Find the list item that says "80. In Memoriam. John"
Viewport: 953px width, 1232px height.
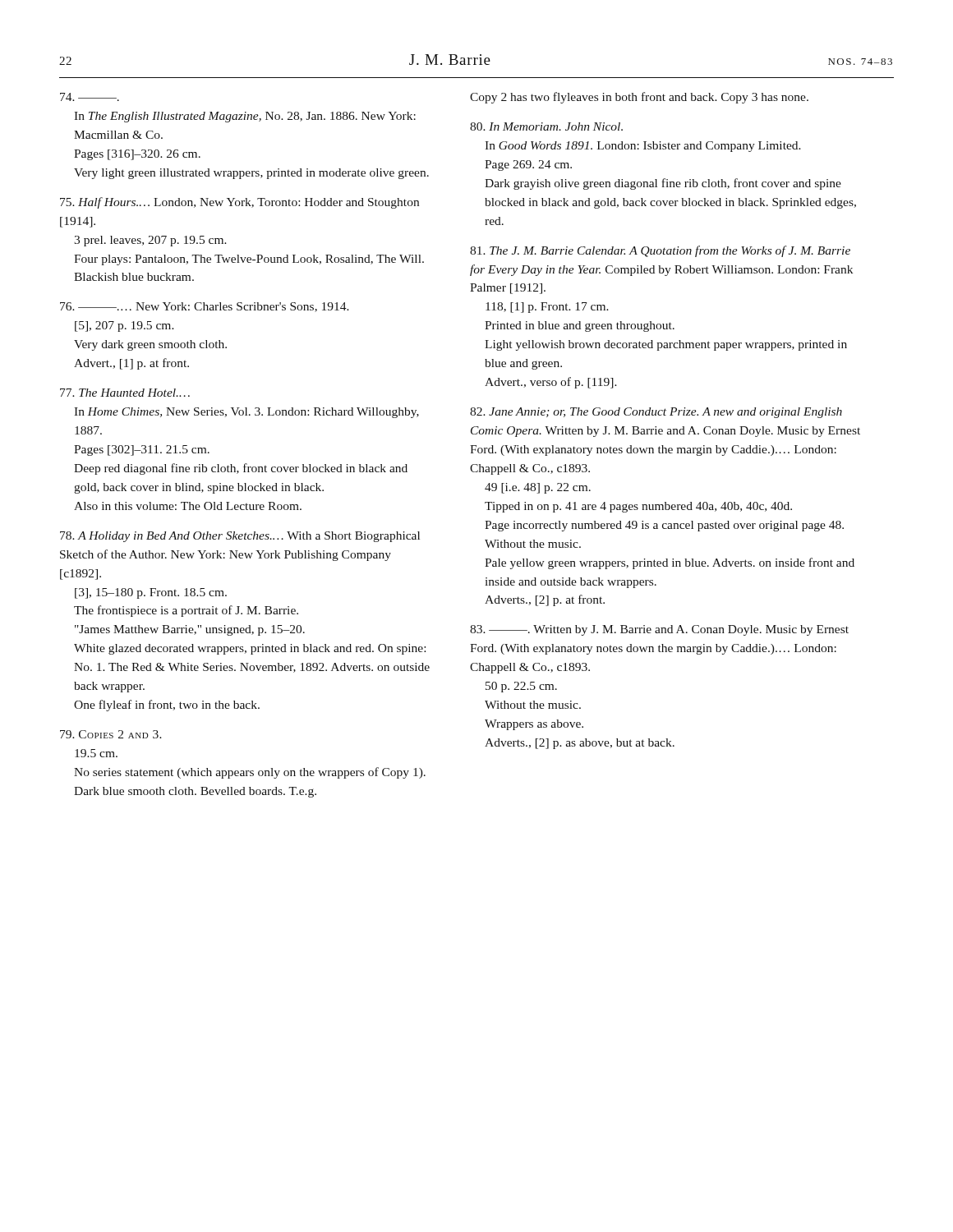coord(667,174)
